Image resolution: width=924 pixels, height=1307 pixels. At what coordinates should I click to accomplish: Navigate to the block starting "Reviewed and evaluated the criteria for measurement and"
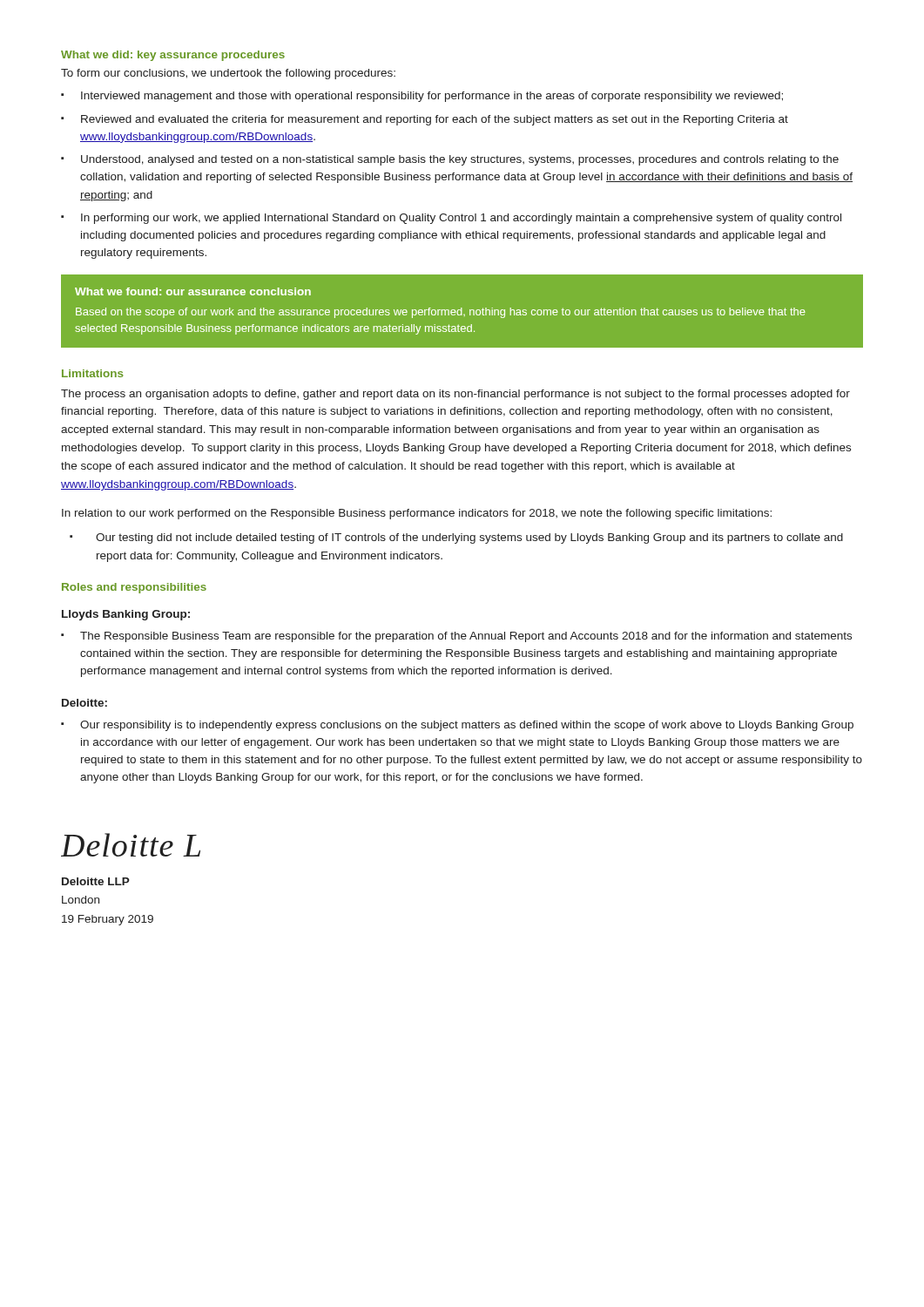(x=434, y=127)
